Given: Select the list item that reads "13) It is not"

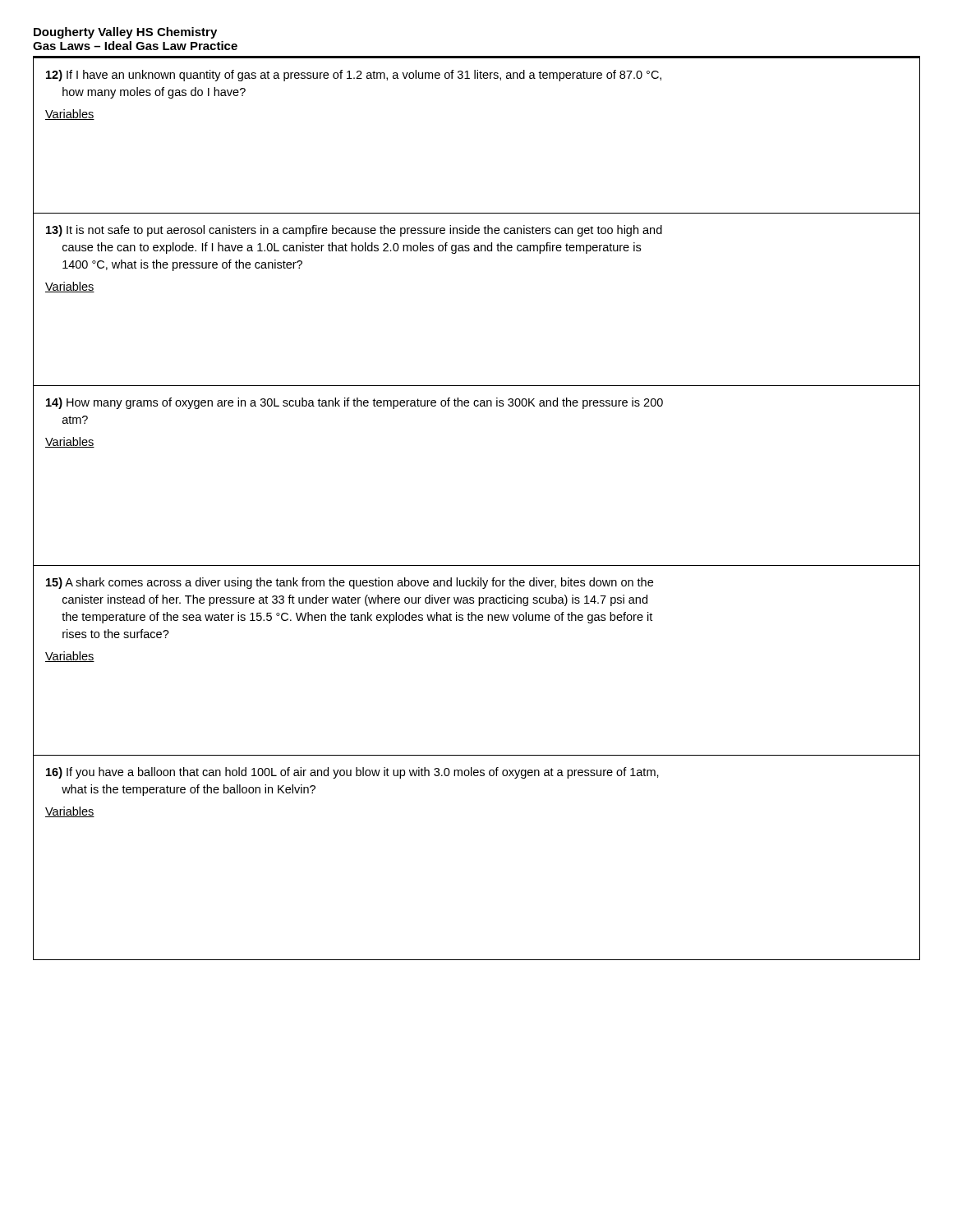Looking at the screenshot, I should point(354,231).
